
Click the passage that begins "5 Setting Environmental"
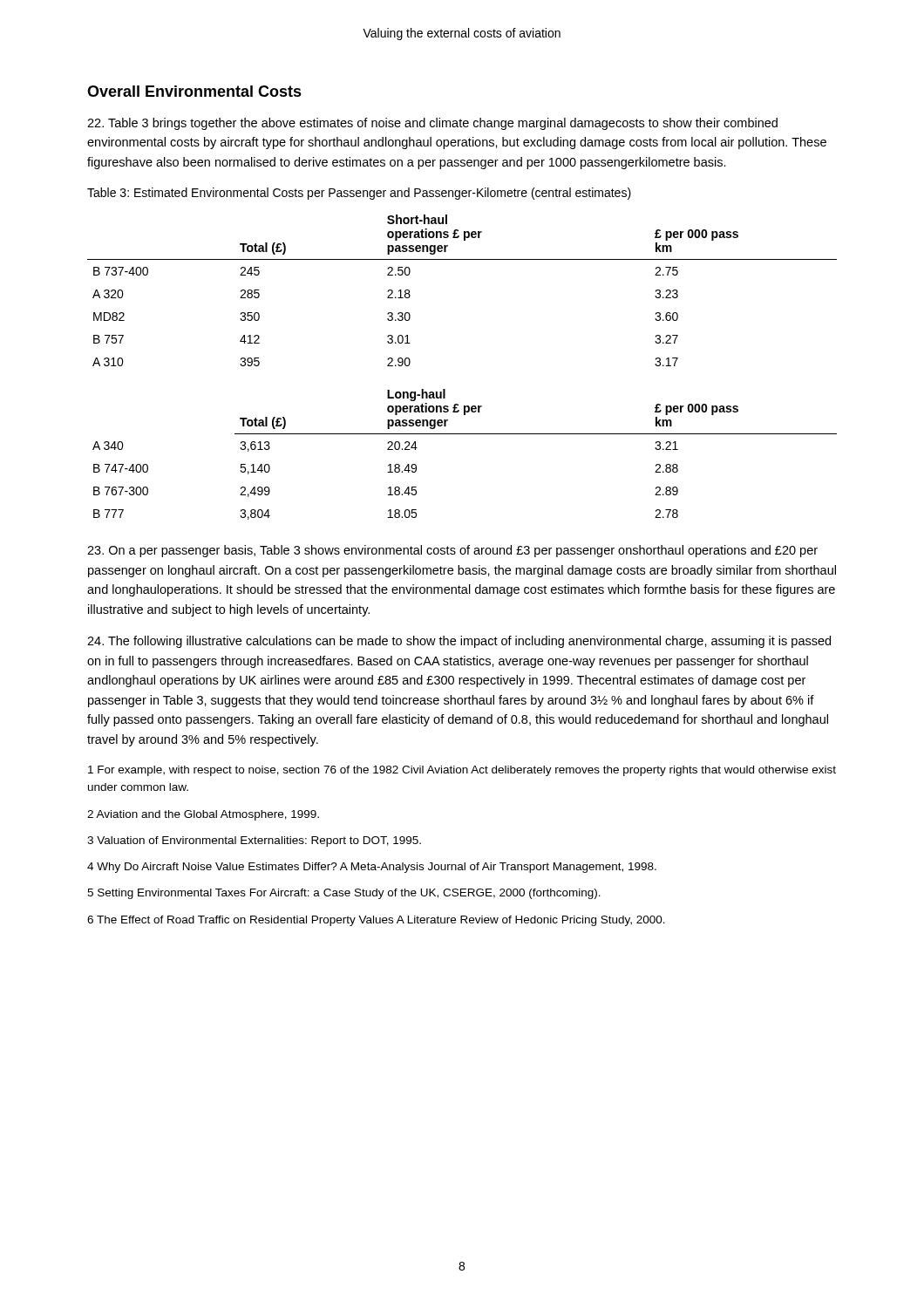[344, 893]
